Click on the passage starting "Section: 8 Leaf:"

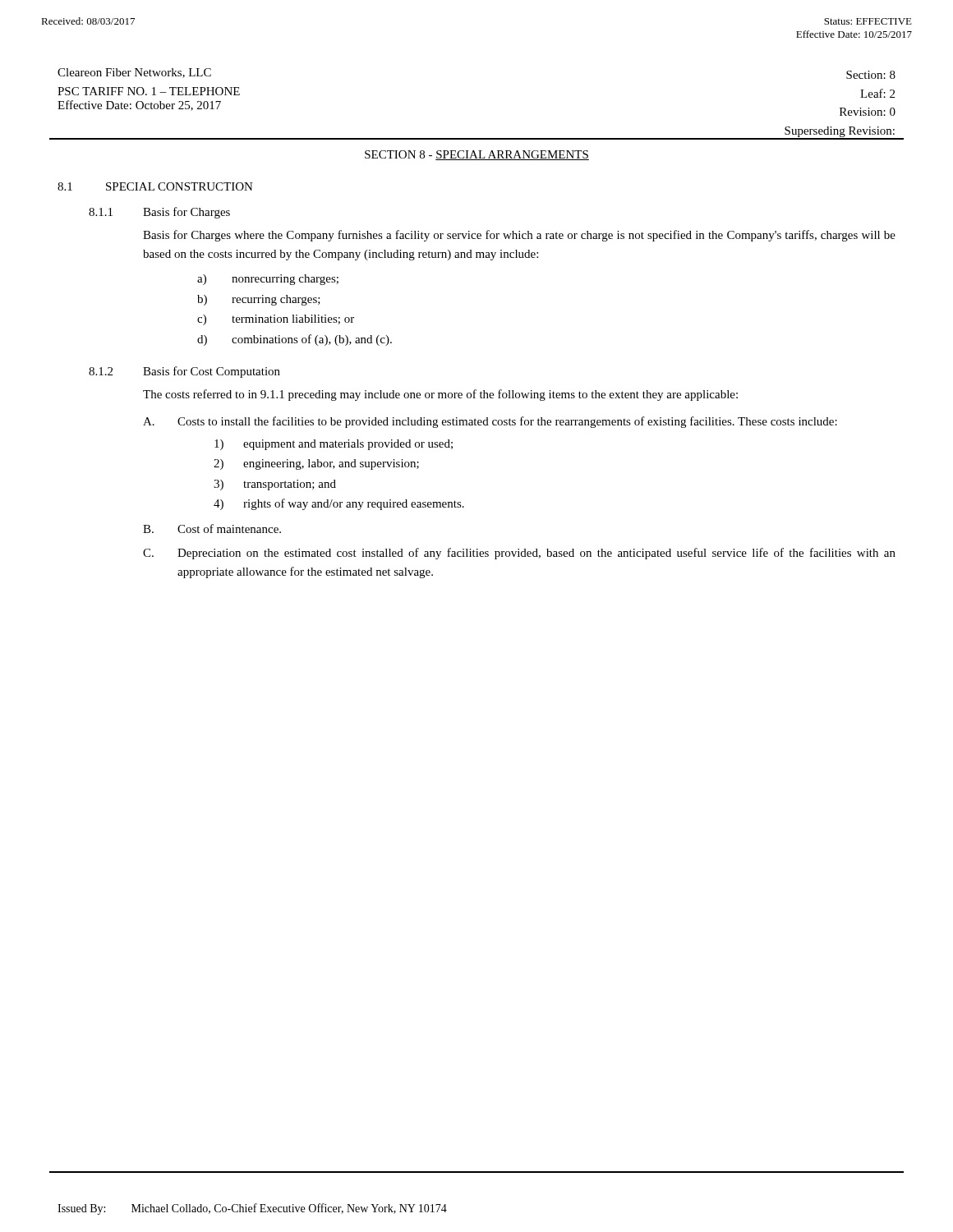click(x=840, y=102)
